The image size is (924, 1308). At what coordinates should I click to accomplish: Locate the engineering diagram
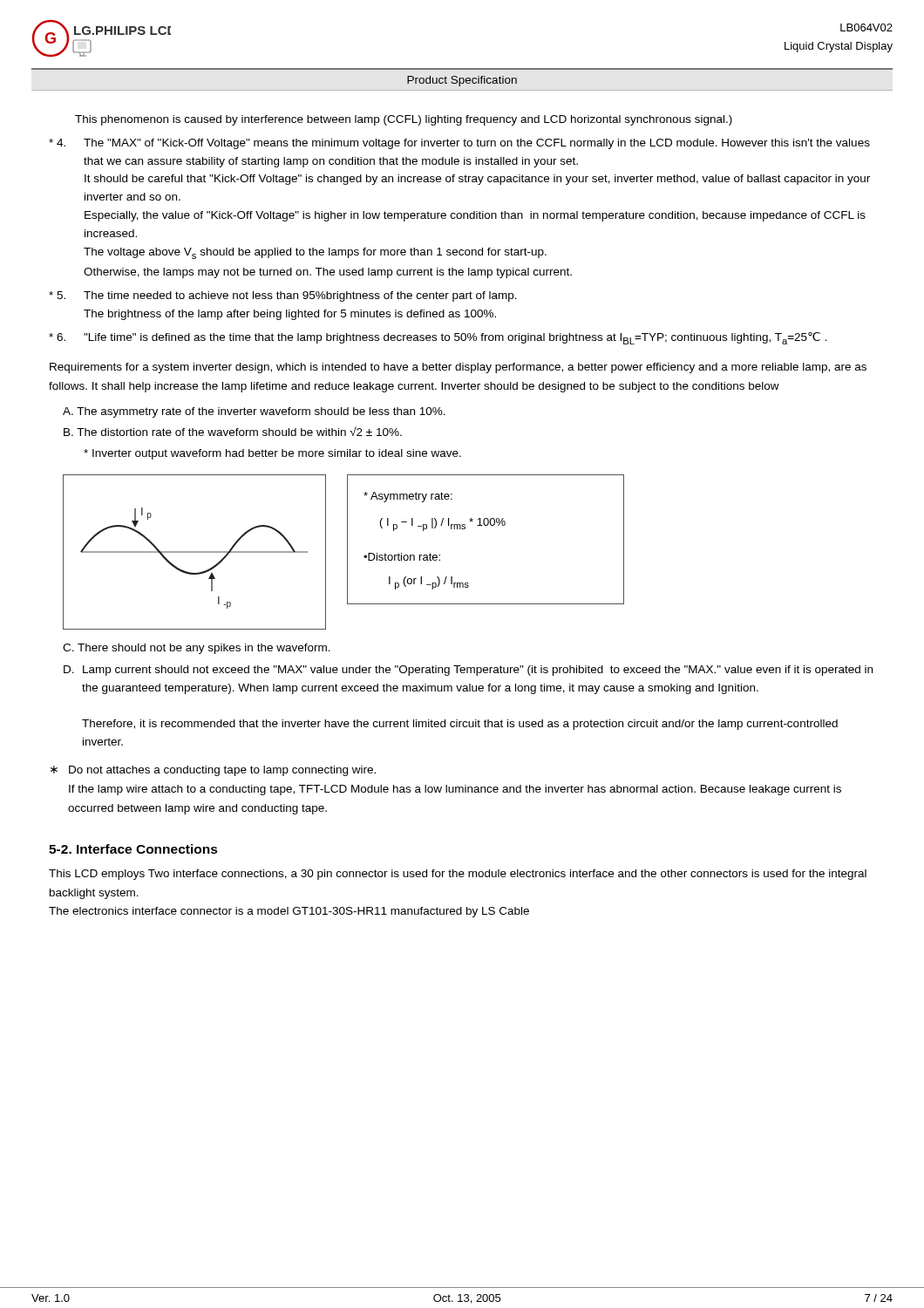click(x=472, y=552)
